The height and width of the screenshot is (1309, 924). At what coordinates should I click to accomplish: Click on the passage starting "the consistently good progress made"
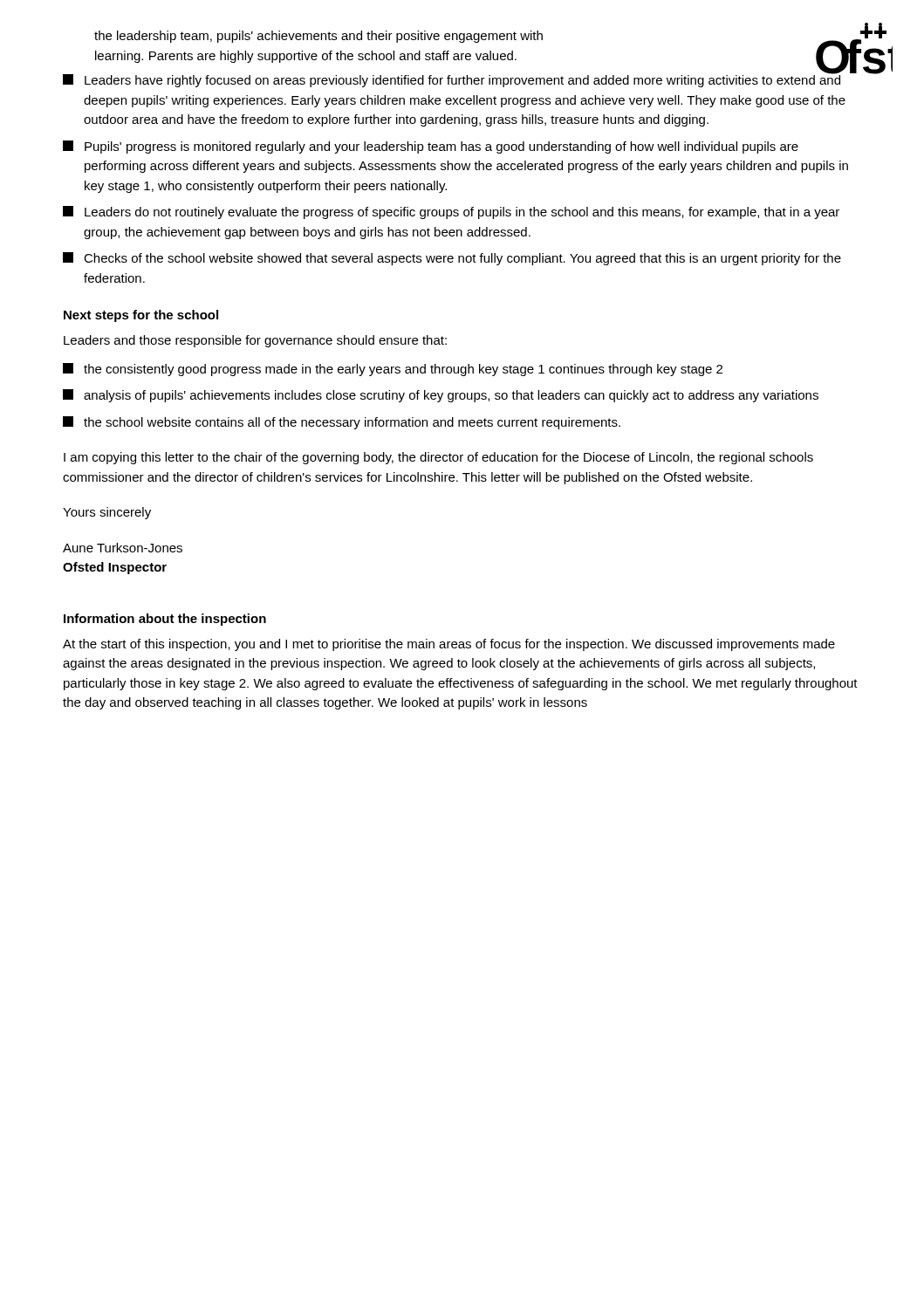click(462, 369)
